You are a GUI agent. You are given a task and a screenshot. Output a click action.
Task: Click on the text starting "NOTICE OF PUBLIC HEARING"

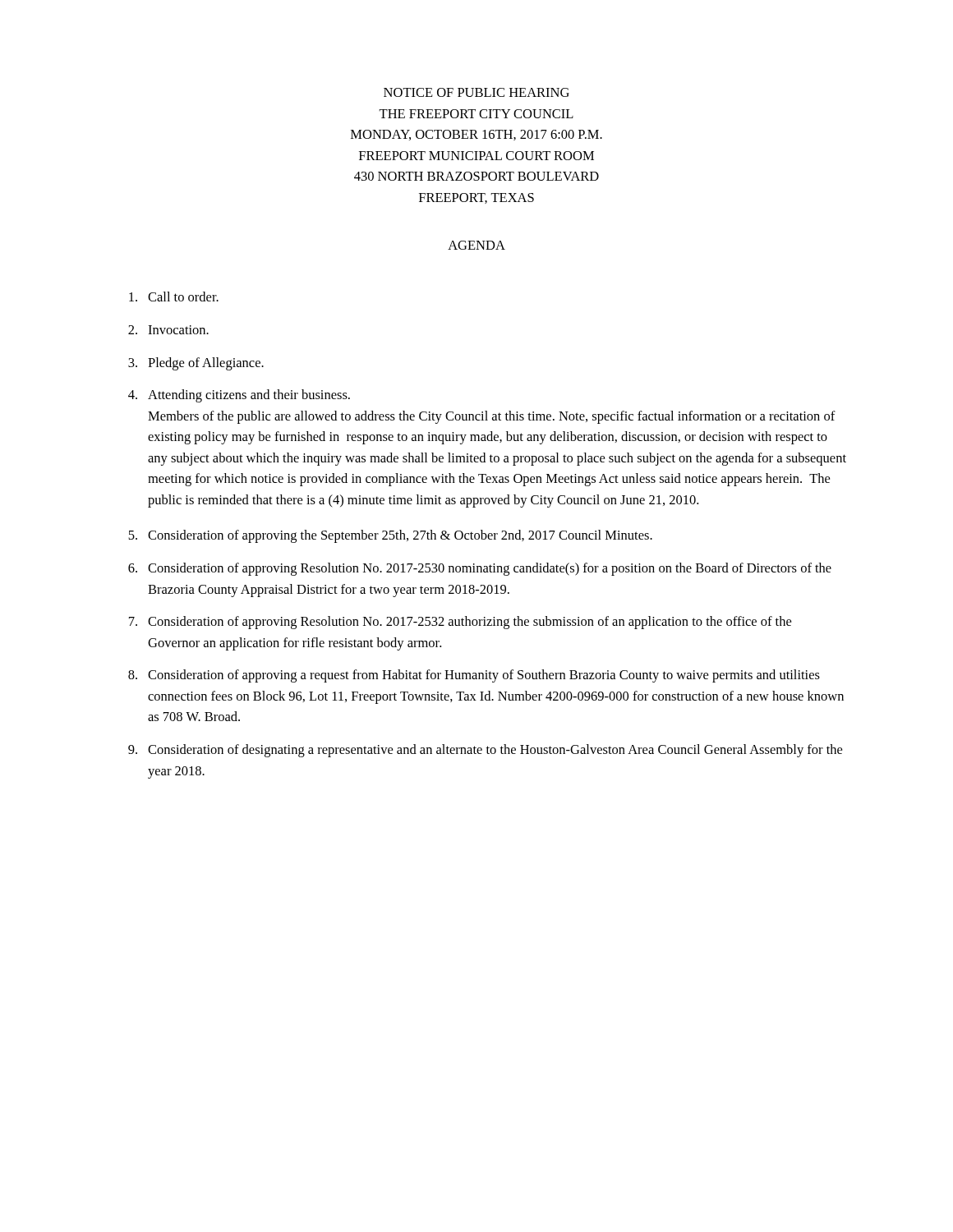(476, 145)
